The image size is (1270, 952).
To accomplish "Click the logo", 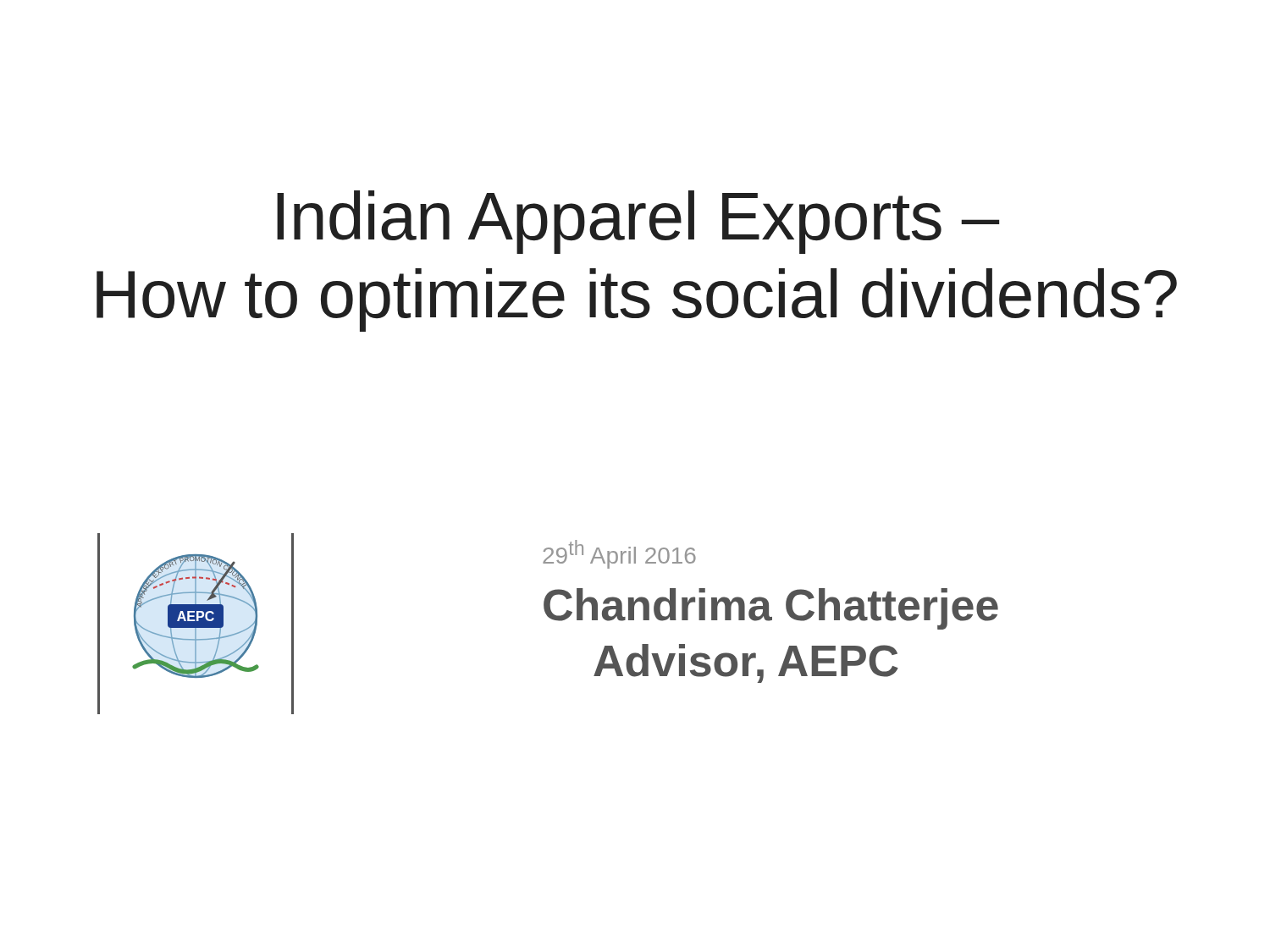I will pyautogui.click(x=196, y=624).
